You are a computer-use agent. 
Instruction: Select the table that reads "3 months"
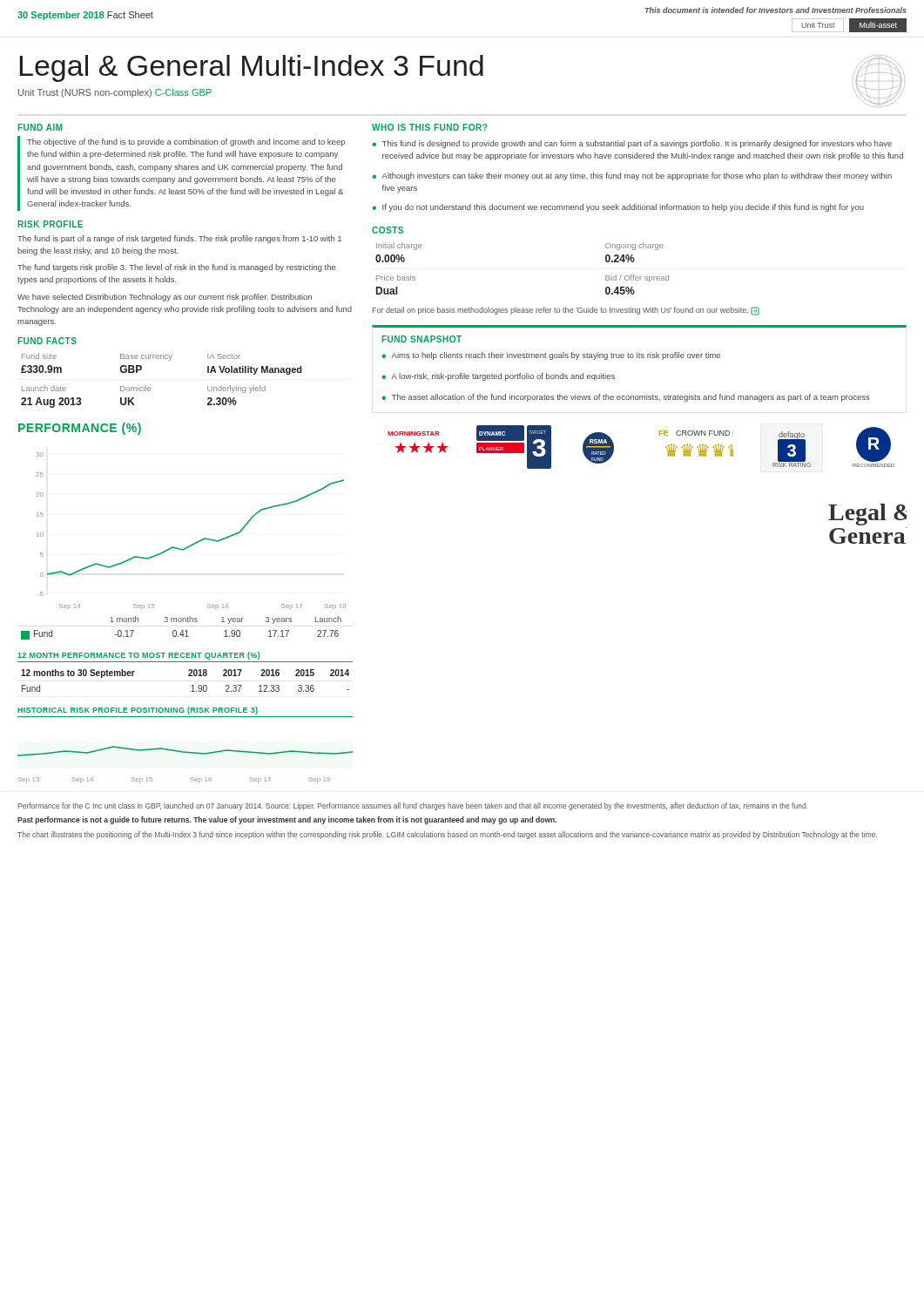tap(185, 627)
